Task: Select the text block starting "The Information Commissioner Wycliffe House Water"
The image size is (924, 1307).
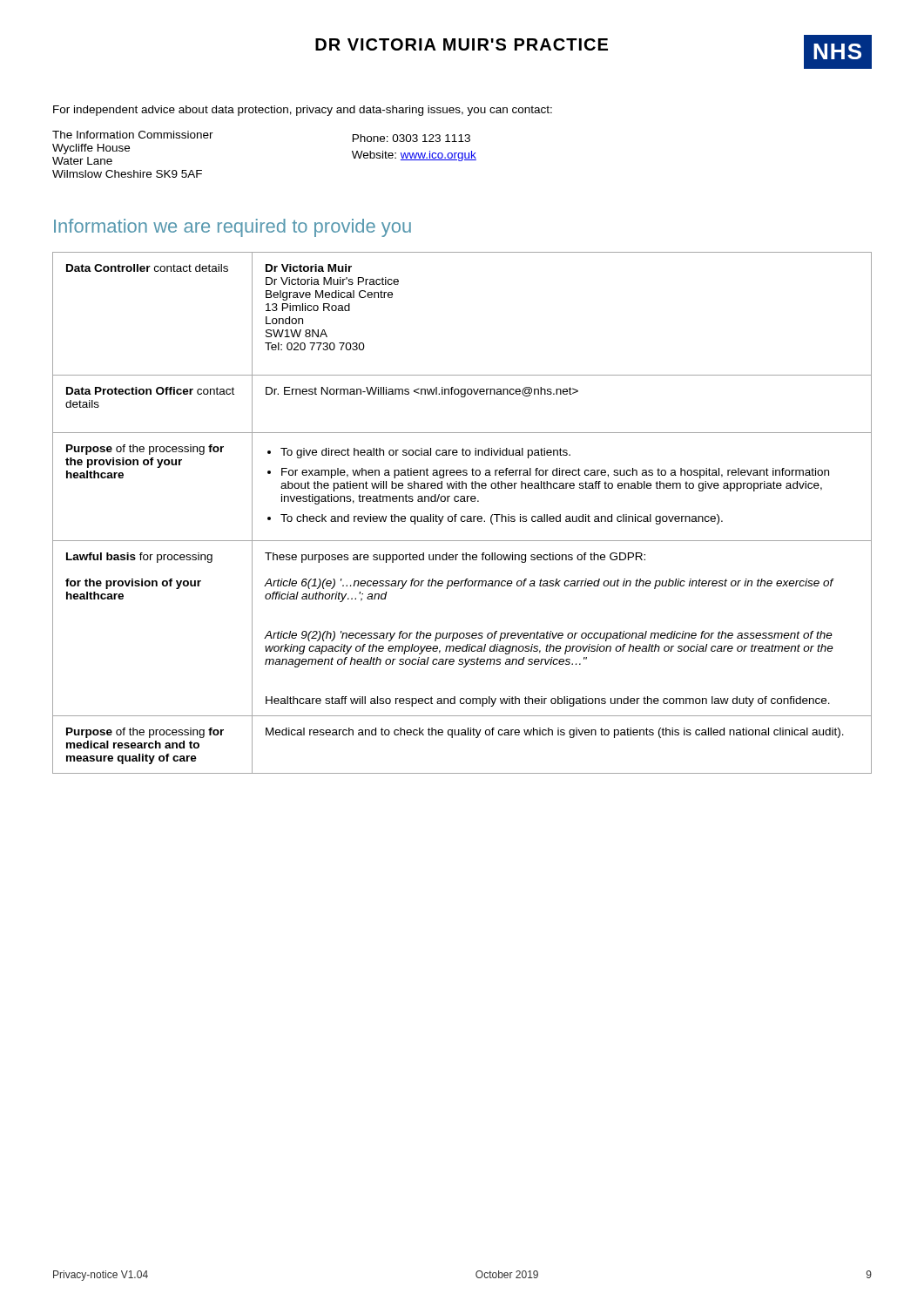Action: (133, 154)
